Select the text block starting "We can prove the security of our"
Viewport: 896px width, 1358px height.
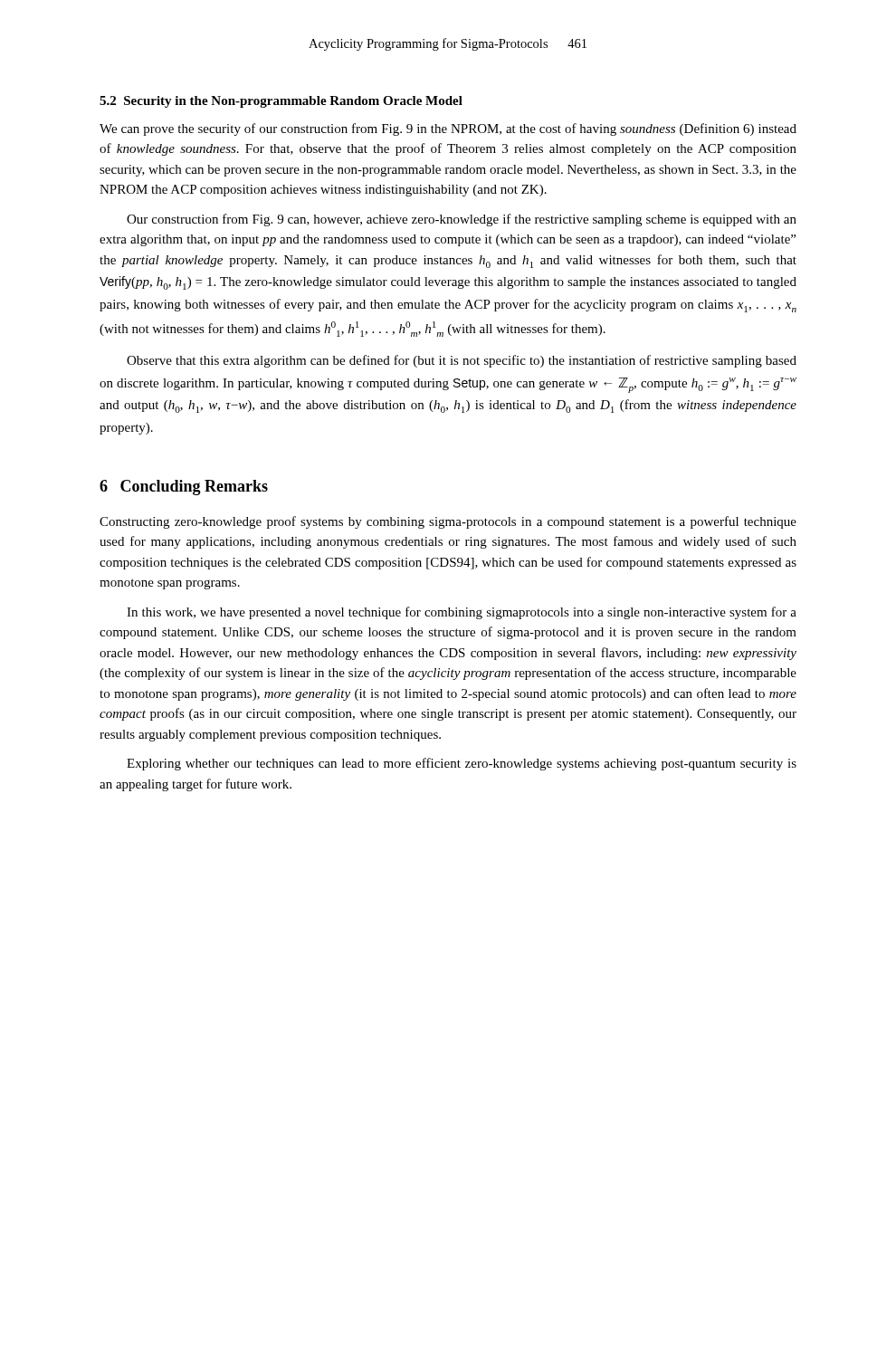(448, 159)
